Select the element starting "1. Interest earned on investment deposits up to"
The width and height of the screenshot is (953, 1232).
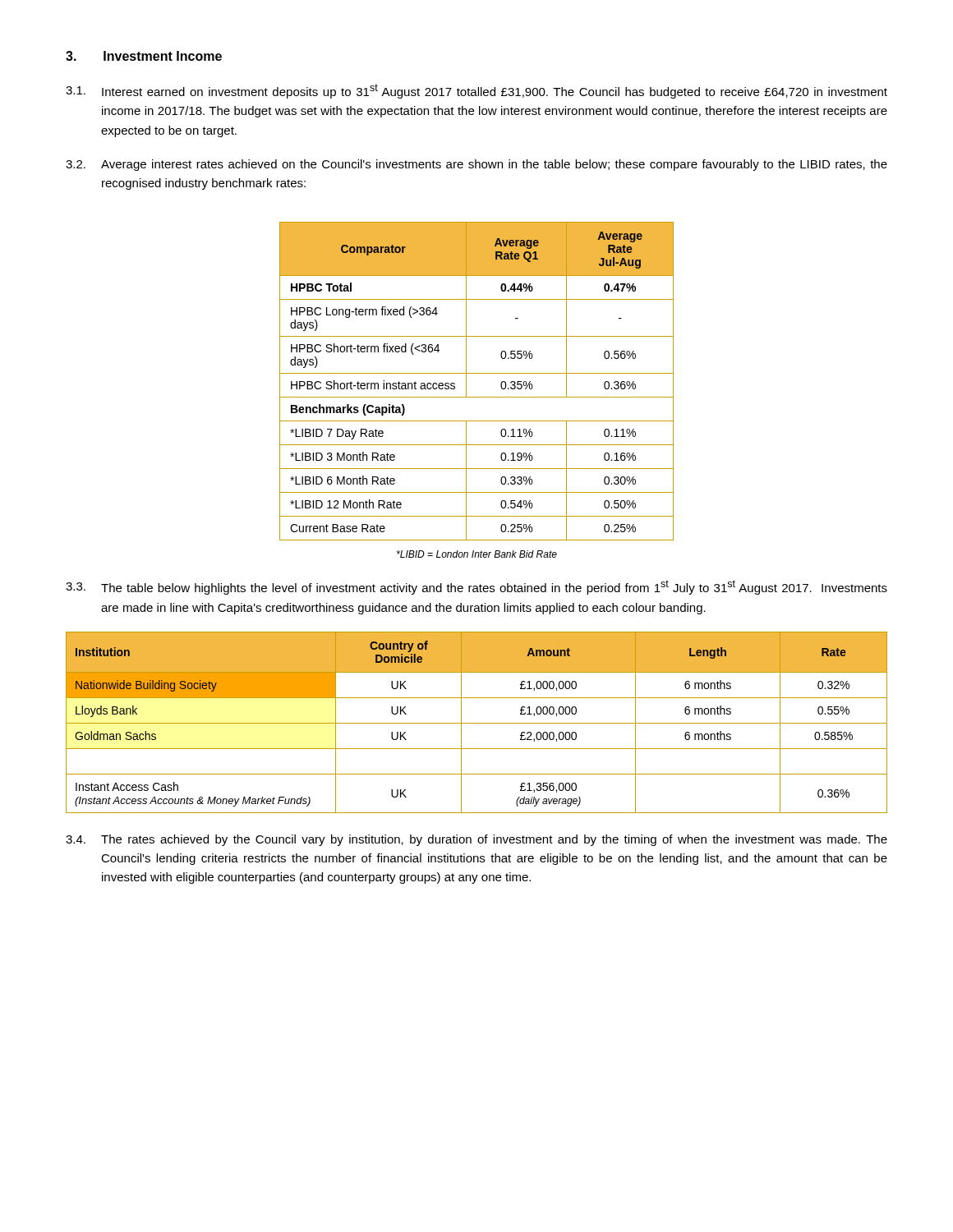(476, 110)
